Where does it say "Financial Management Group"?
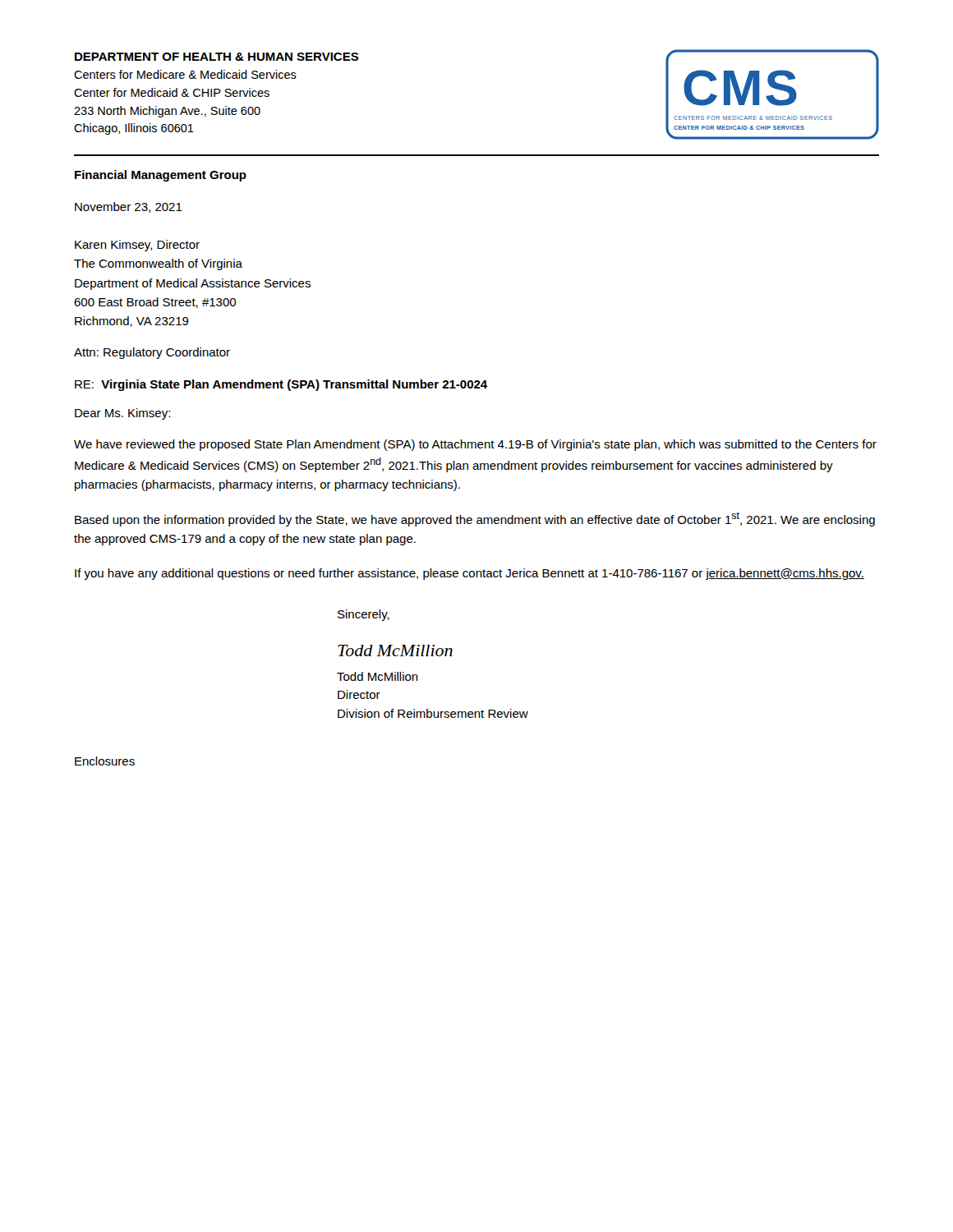The width and height of the screenshot is (953, 1232). pos(160,175)
